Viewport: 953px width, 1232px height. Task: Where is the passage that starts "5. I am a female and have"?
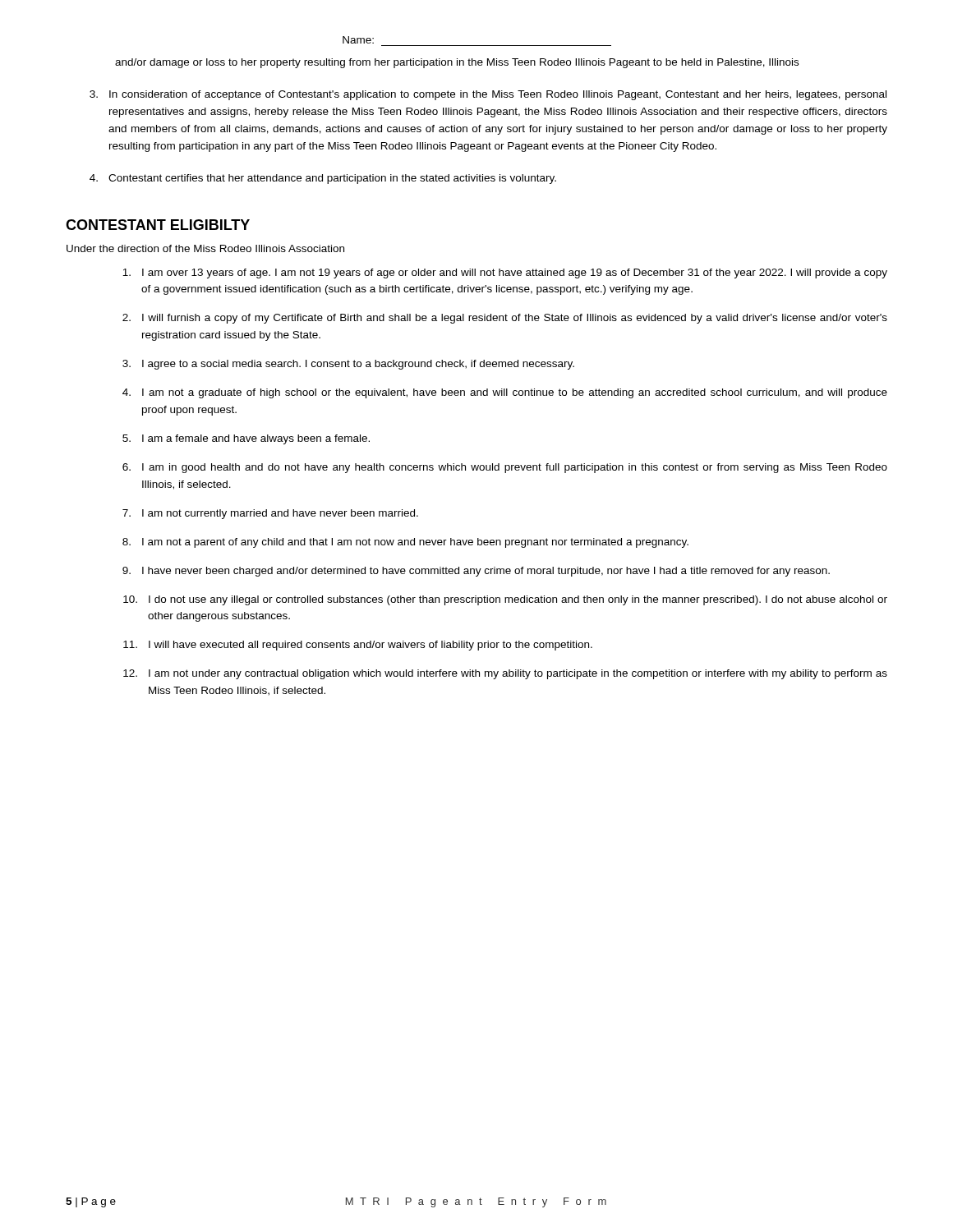[x=246, y=439]
